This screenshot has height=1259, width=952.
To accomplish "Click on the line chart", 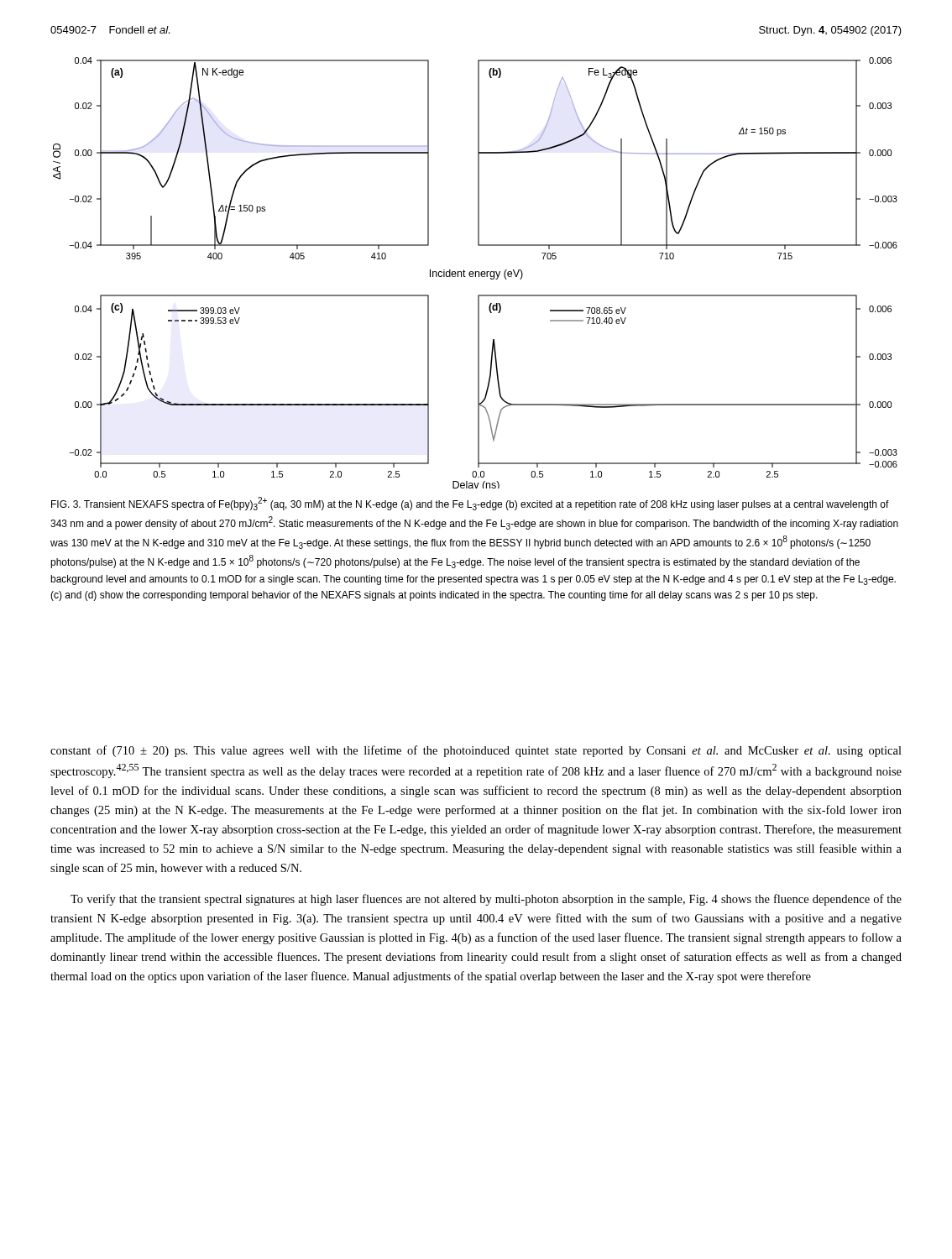I will (476, 266).
